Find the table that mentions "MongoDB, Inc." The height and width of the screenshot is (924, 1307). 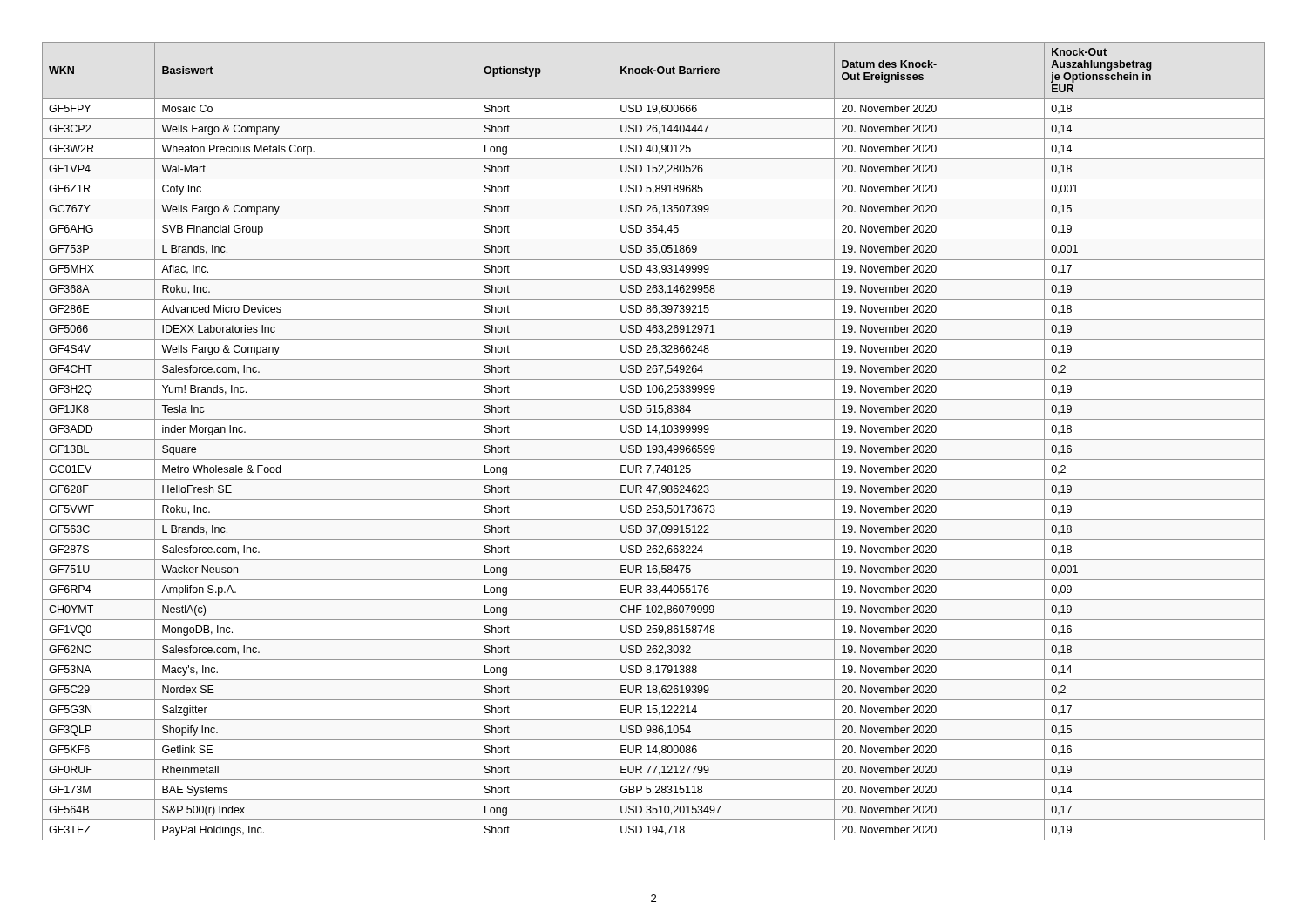654,441
